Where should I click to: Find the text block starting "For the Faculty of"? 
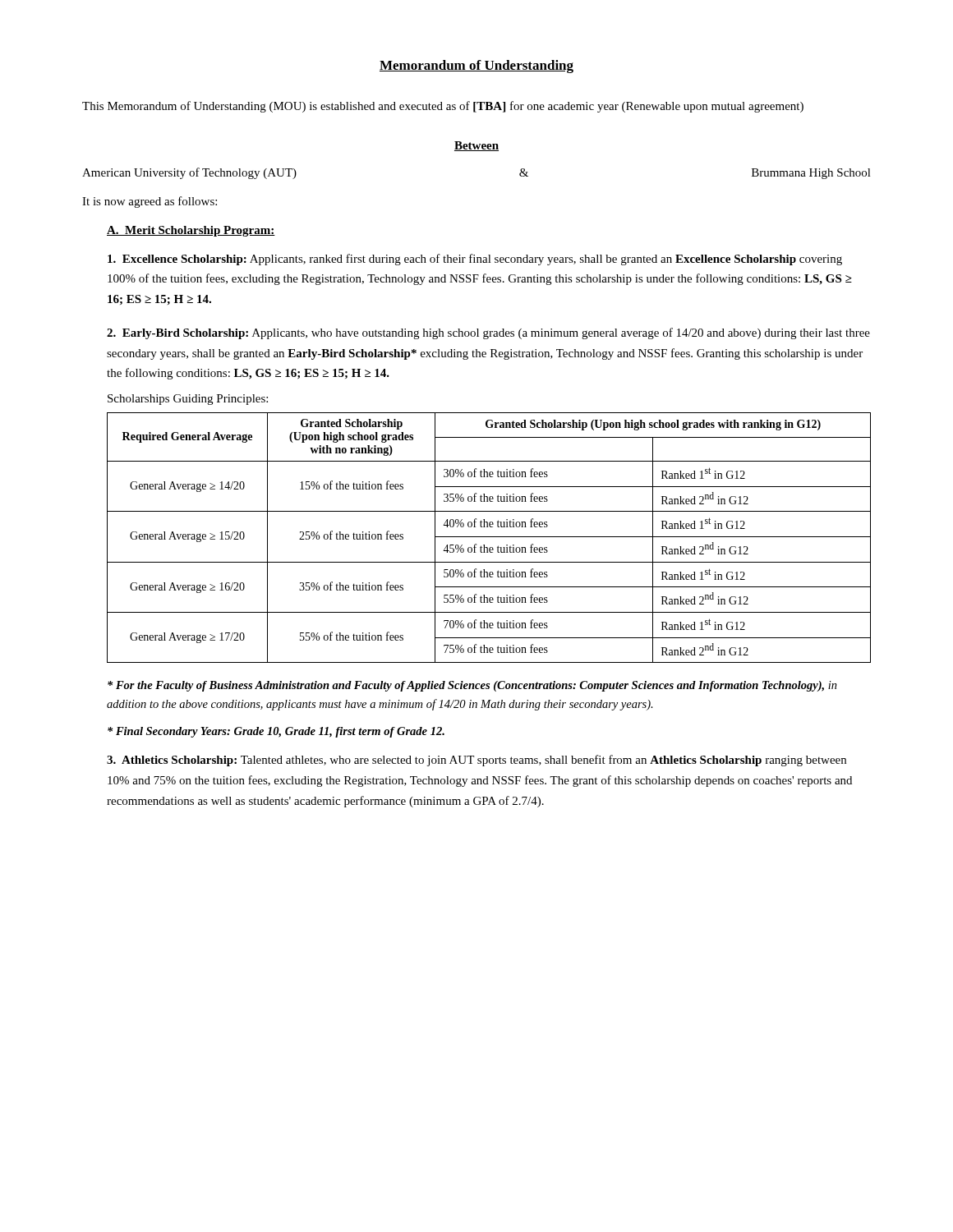[472, 694]
